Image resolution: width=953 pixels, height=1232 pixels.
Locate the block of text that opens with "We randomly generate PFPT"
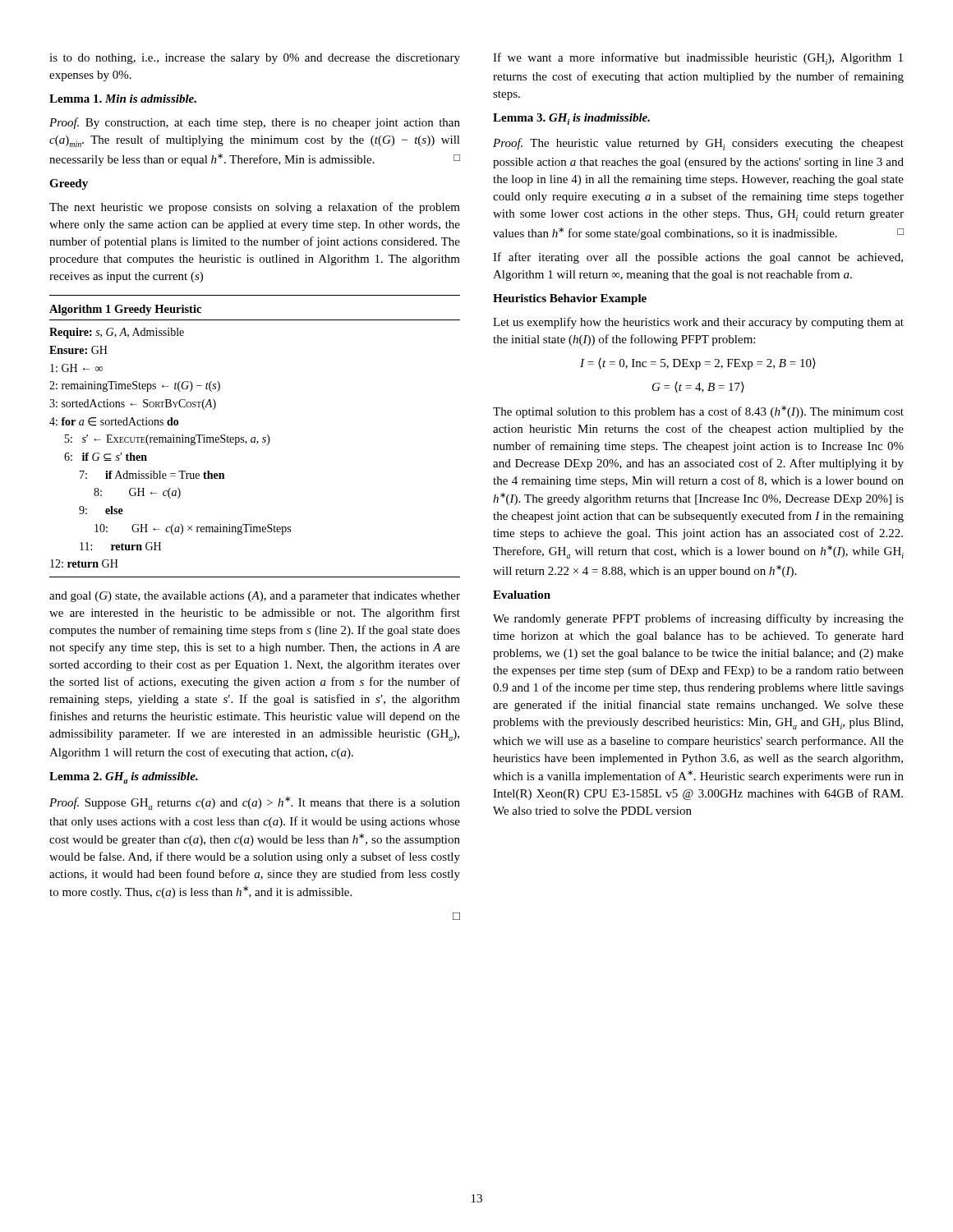tap(698, 715)
